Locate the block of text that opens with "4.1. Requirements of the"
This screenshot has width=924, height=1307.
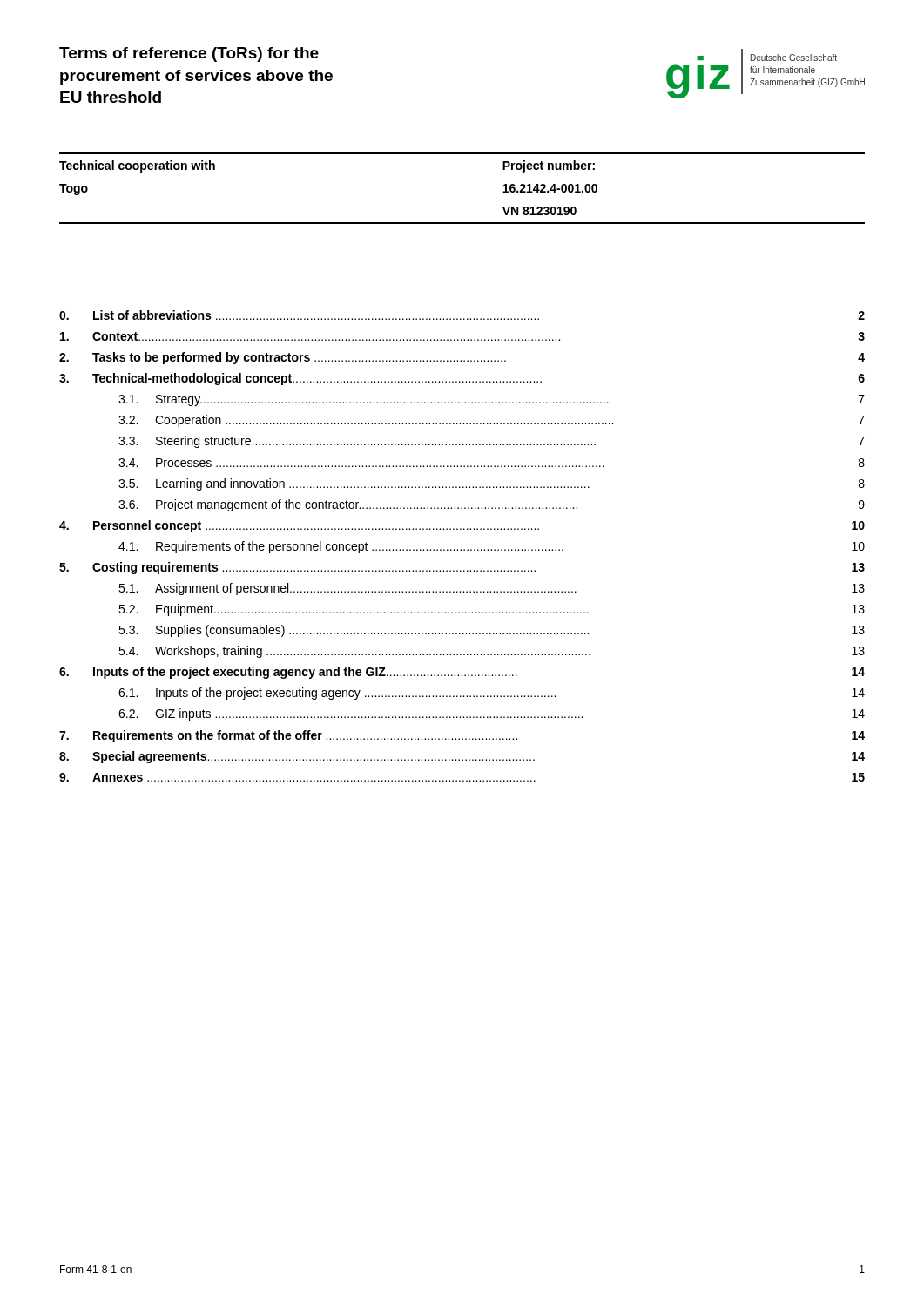point(462,546)
